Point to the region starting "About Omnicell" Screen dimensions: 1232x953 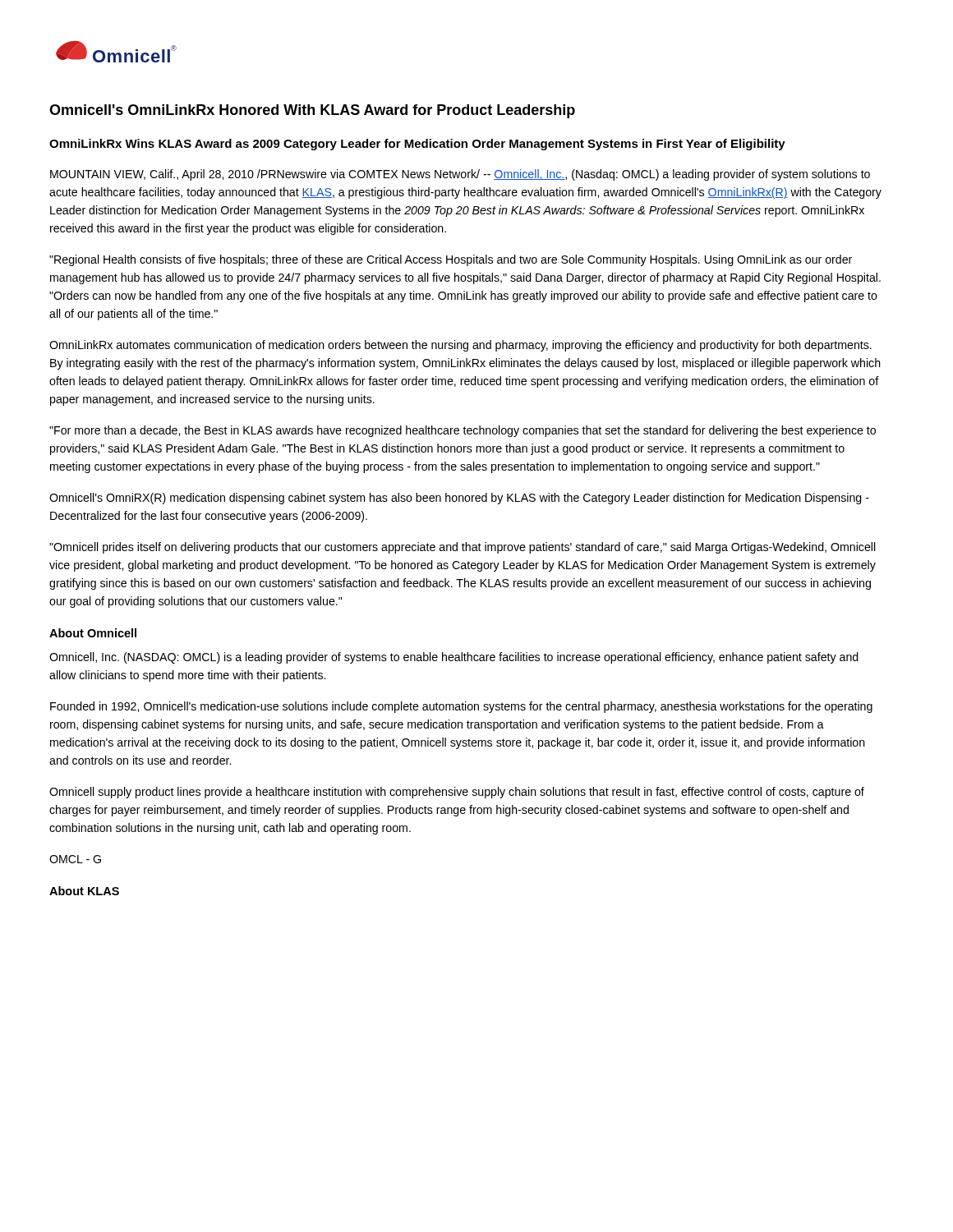pyautogui.click(x=93, y=634)
